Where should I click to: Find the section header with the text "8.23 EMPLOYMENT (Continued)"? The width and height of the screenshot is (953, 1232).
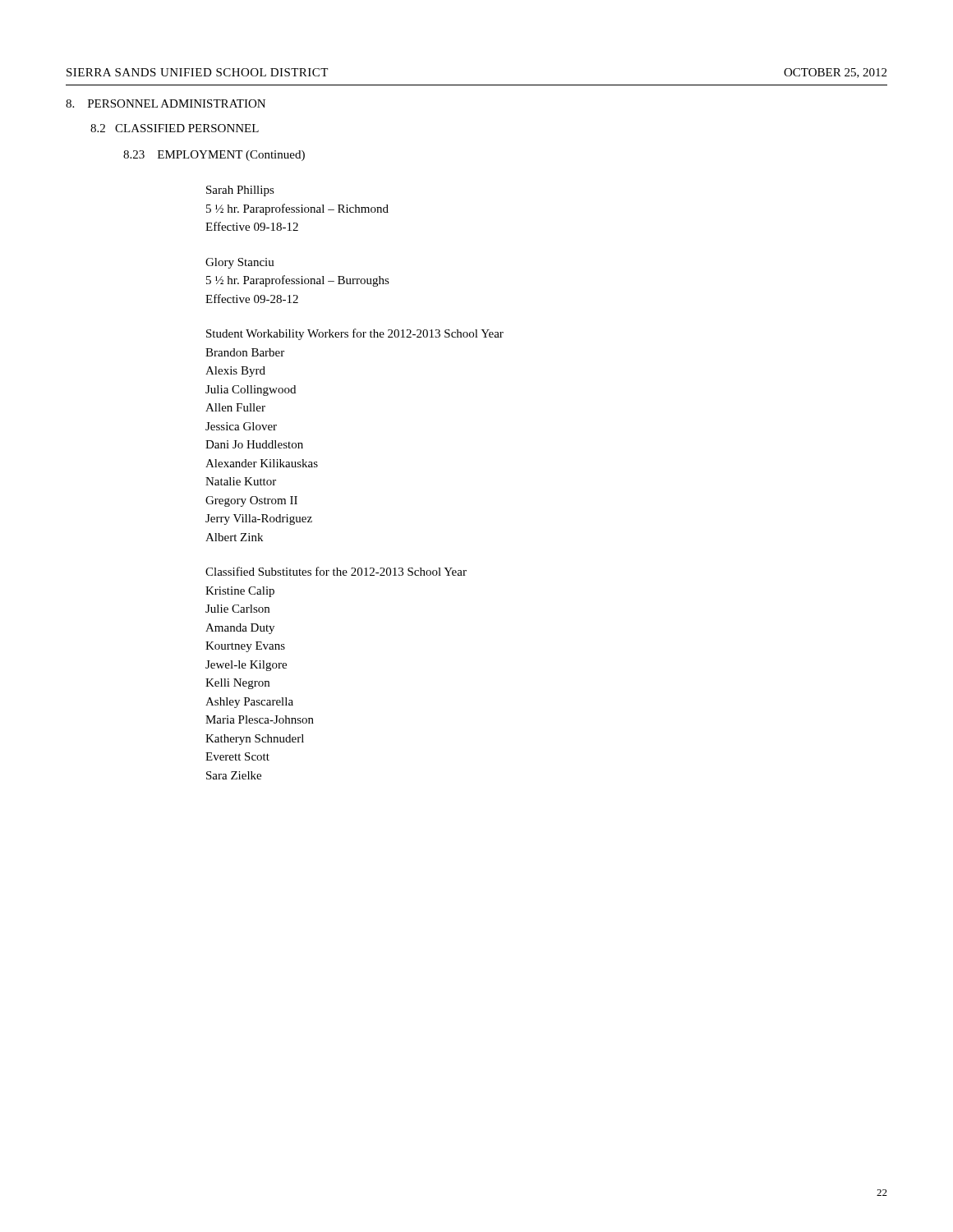(x=214, y=154)
